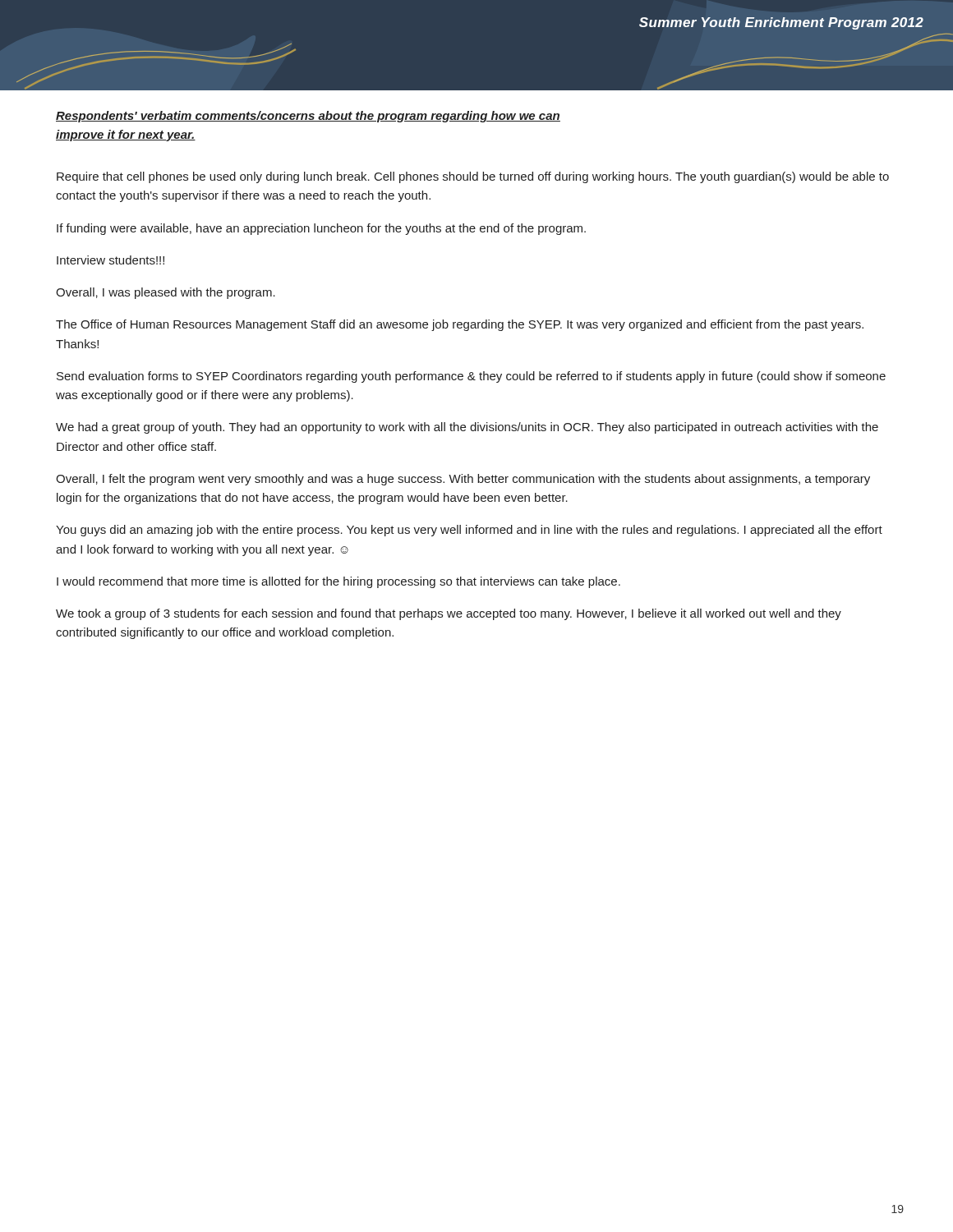Viewport: 953px width, 1232px height.
Task: Find the text block that reads "Require that cell phones be used"
Action: tap(472, 186)
